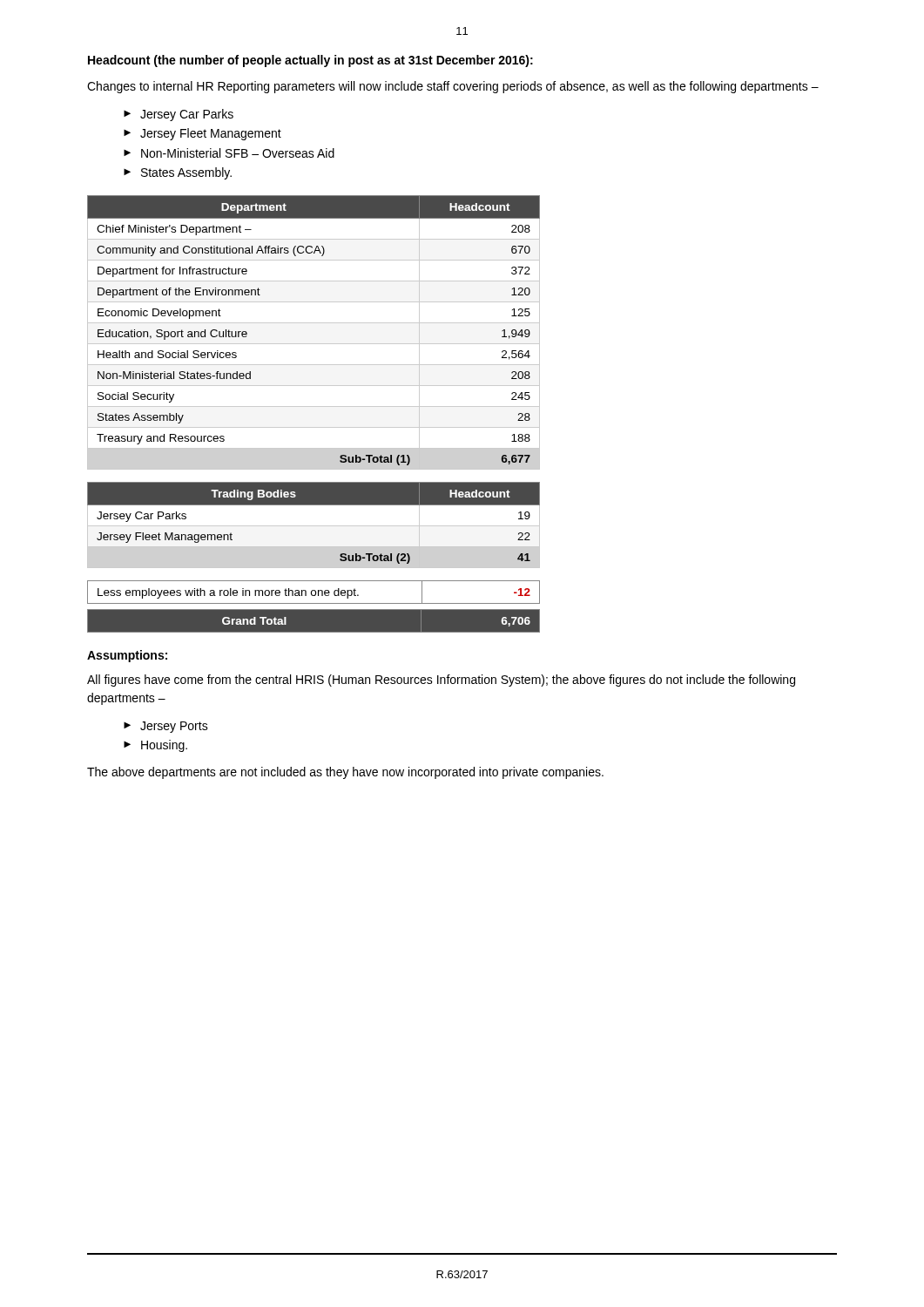
Task: Locate the section header that opens with "Headcount (the number of people actually in"
Action: (310, 60)
